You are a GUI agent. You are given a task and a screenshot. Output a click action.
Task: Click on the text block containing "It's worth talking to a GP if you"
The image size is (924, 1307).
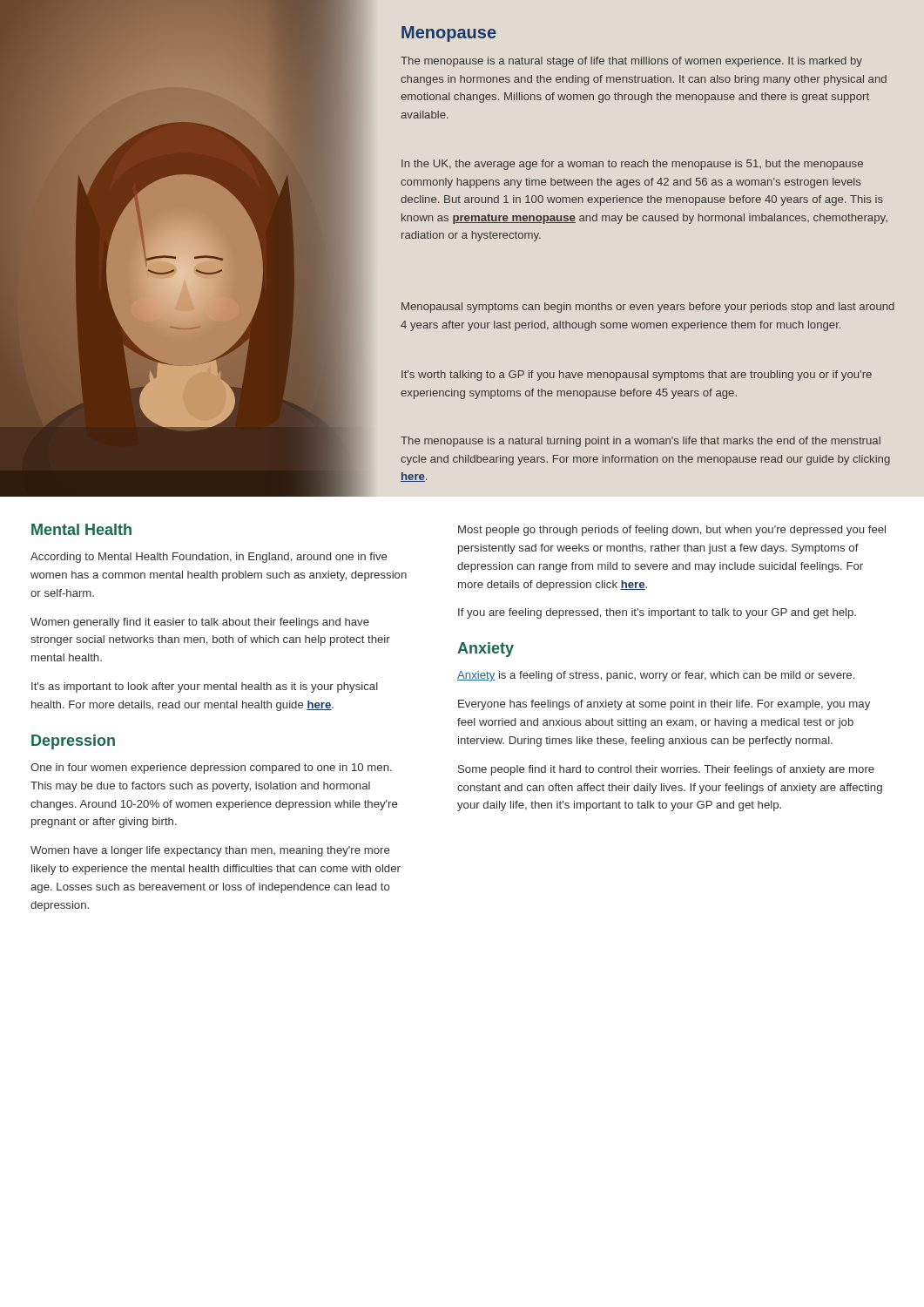pos(636,383)
